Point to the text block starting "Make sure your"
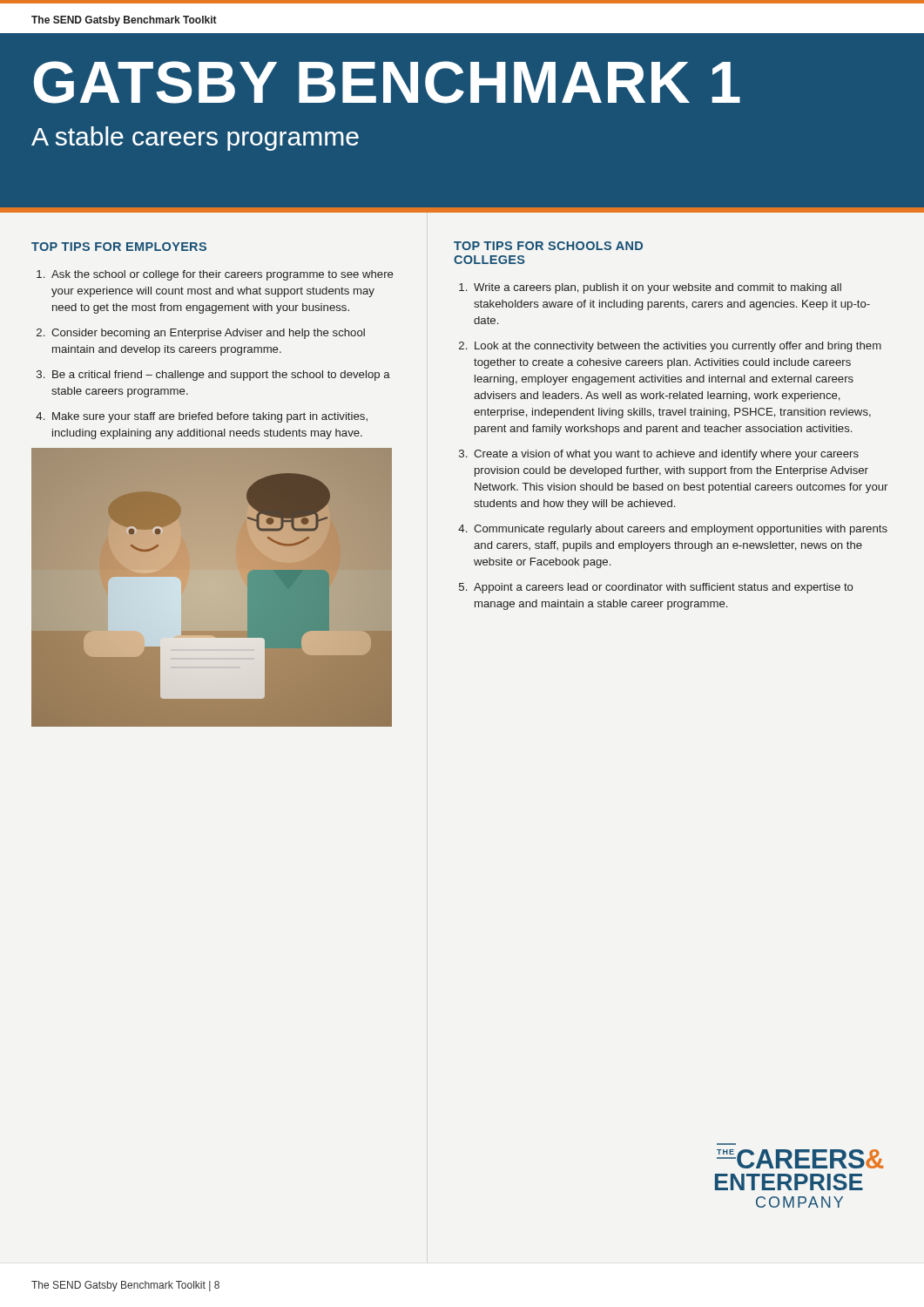Viewport: 924px width, 1307px height. click(210, 424)
